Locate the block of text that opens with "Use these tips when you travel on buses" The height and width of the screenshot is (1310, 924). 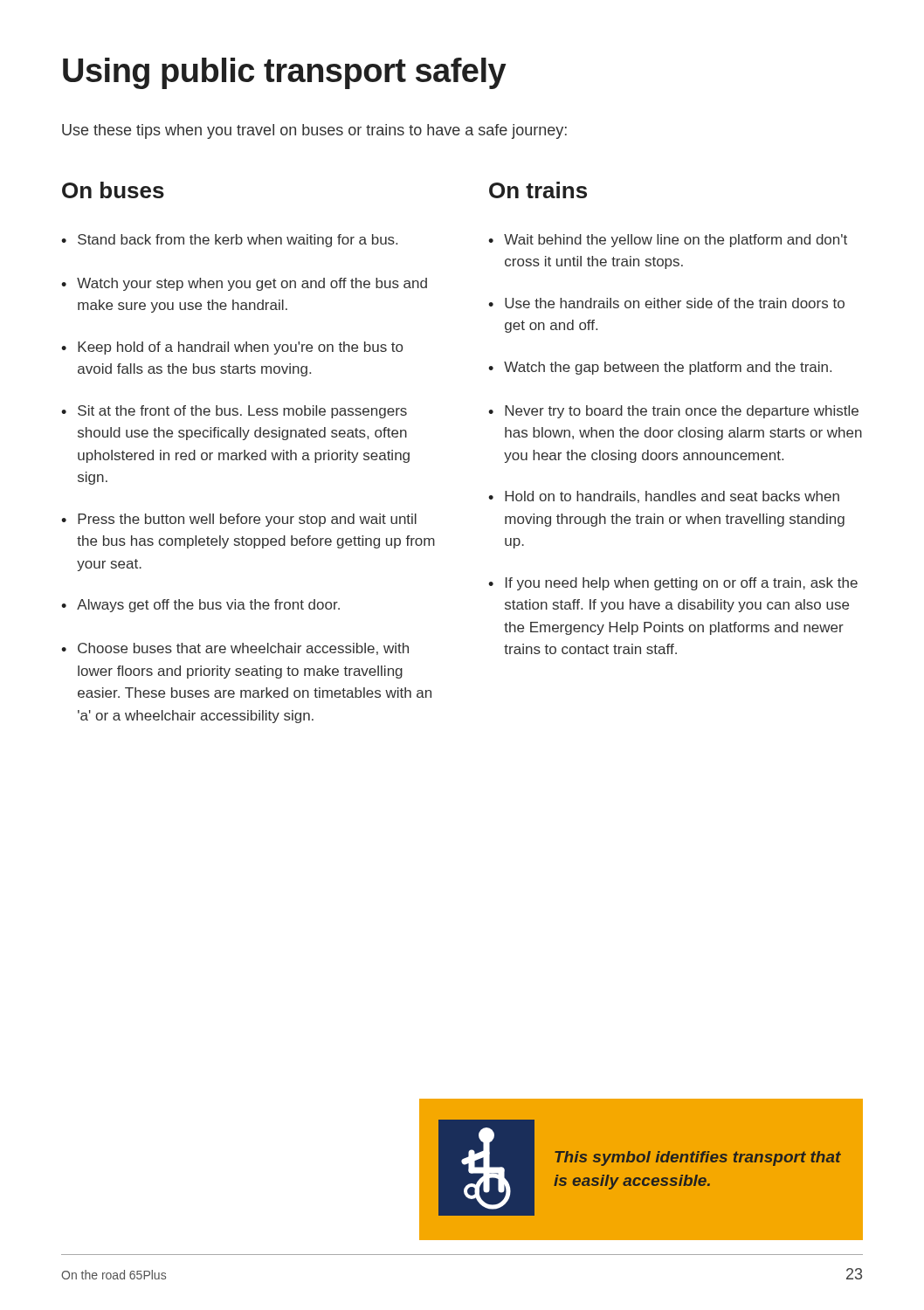(x=462, y=130)
